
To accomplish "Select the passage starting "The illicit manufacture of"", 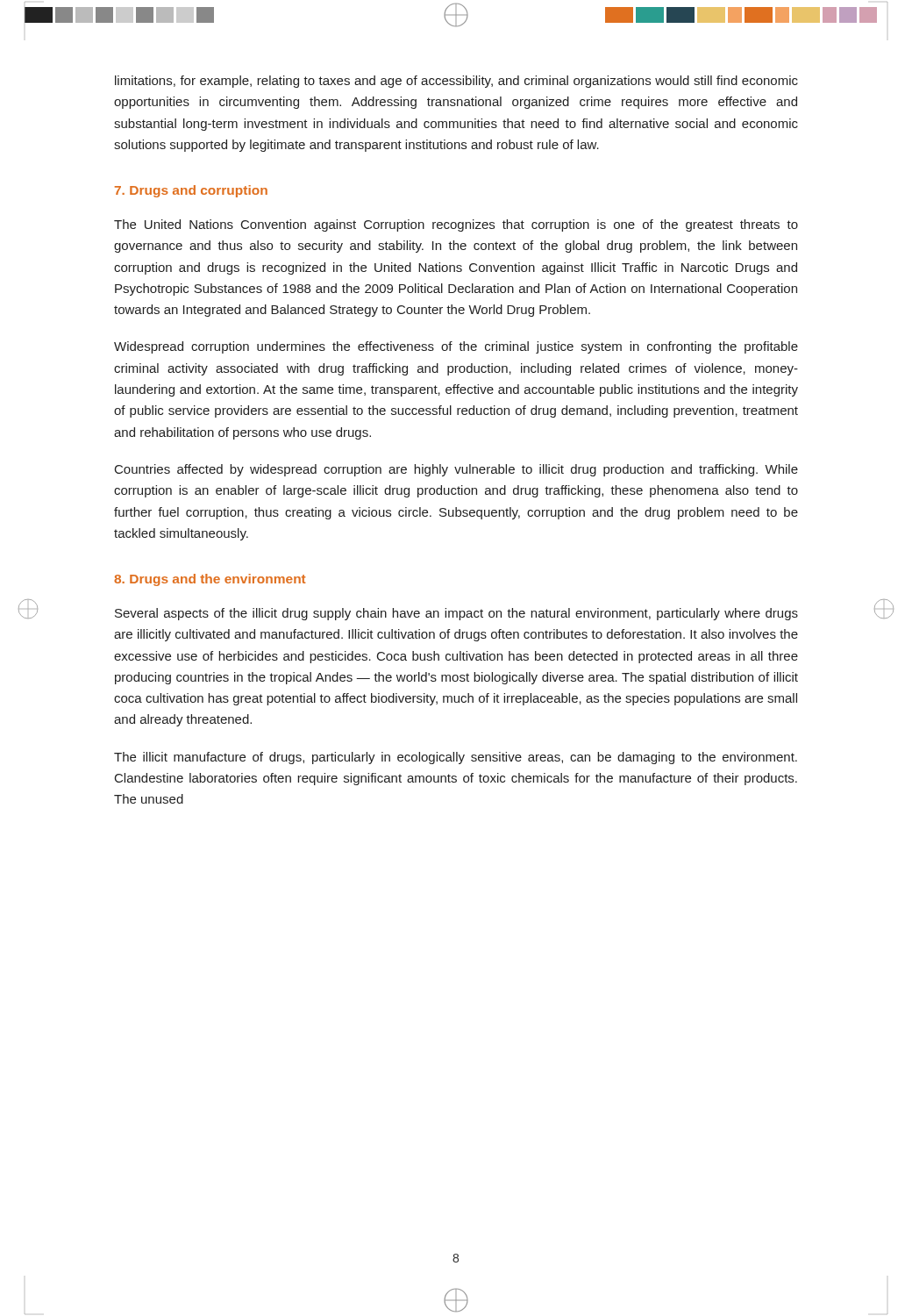I will [456, 778].
